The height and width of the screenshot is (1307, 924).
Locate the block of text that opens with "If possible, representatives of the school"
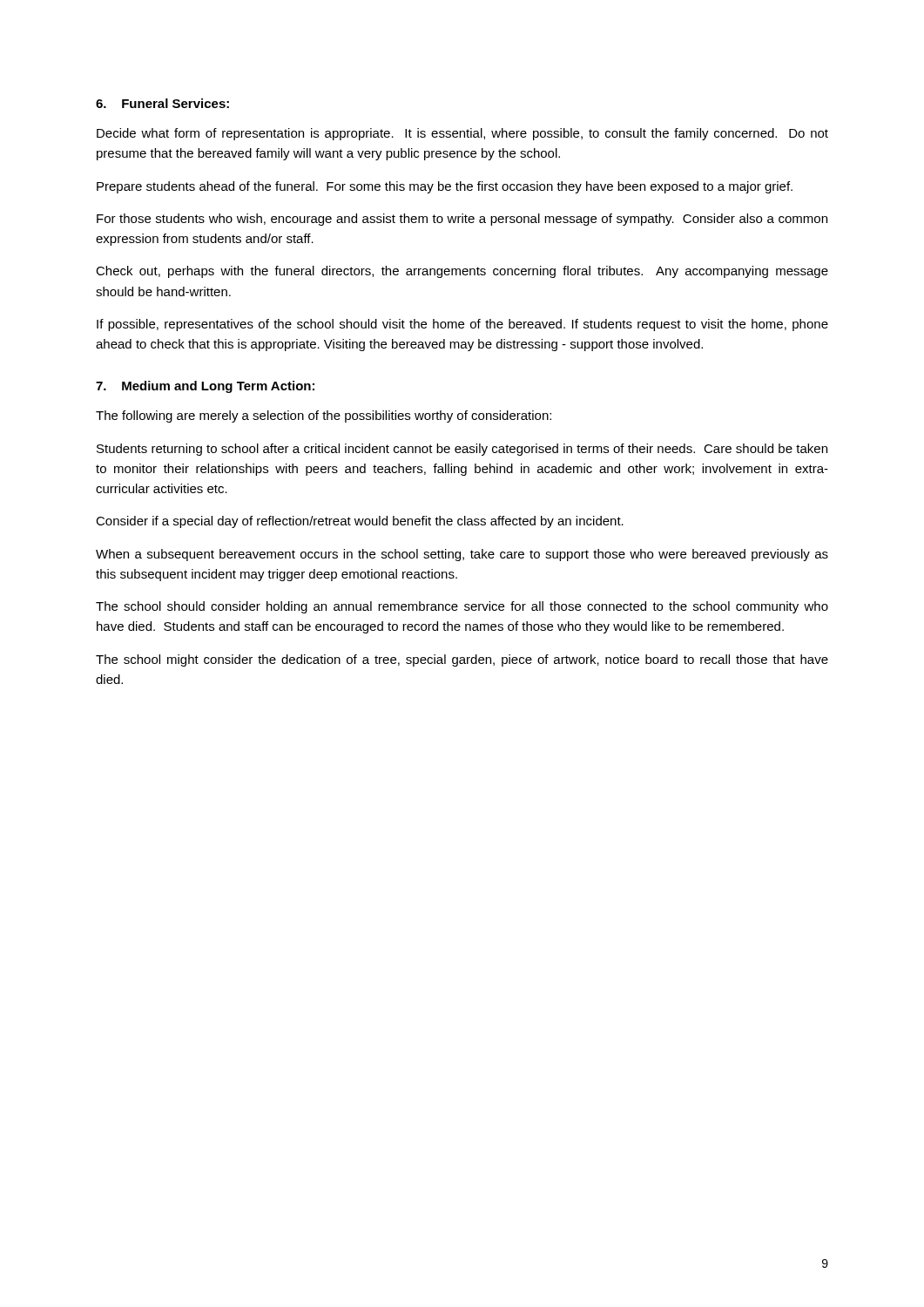pos(462,334)
